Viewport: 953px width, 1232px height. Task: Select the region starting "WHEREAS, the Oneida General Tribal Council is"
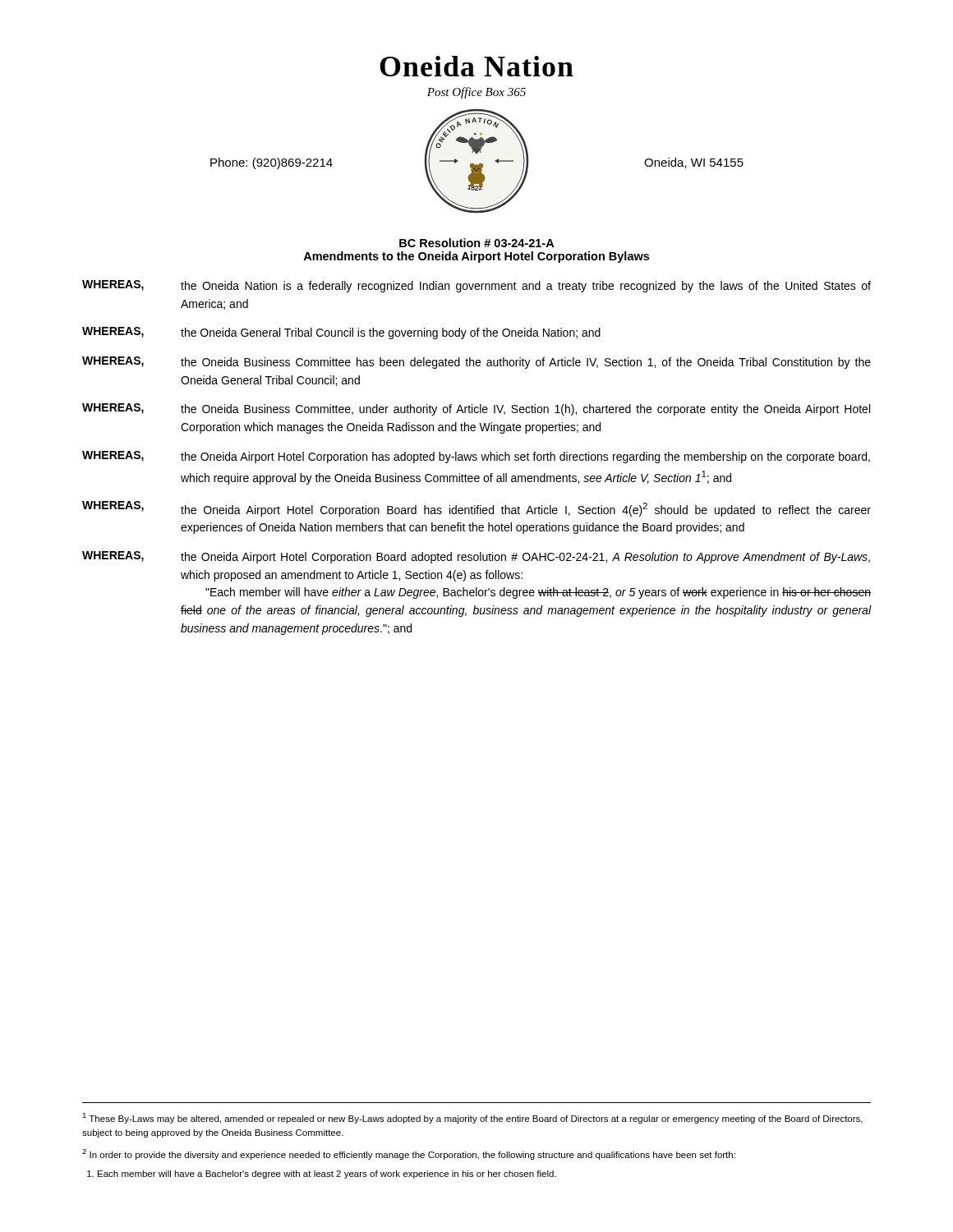point(342,334)
